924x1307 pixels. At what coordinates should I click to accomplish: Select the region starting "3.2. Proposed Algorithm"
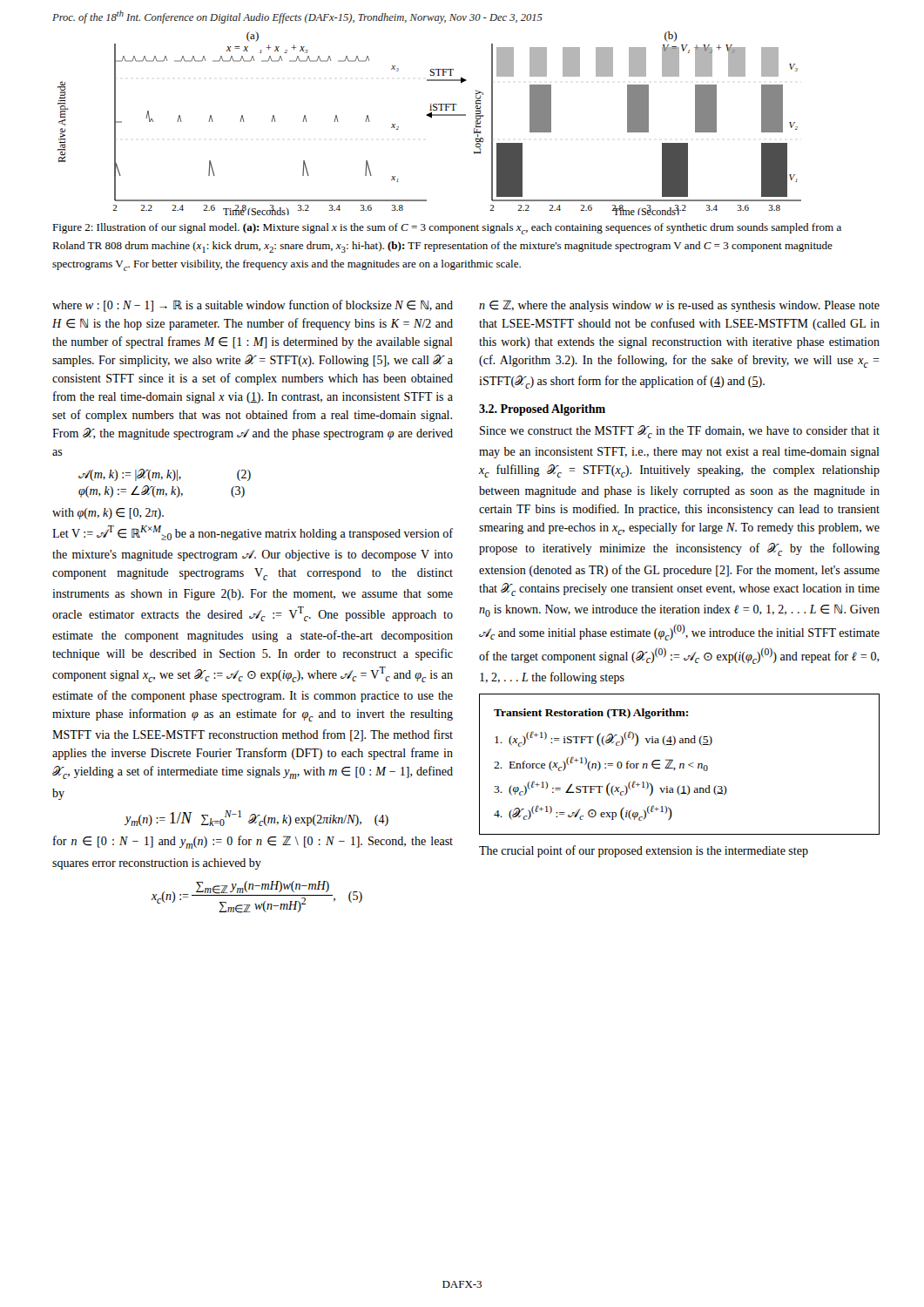tap(542, 409)
